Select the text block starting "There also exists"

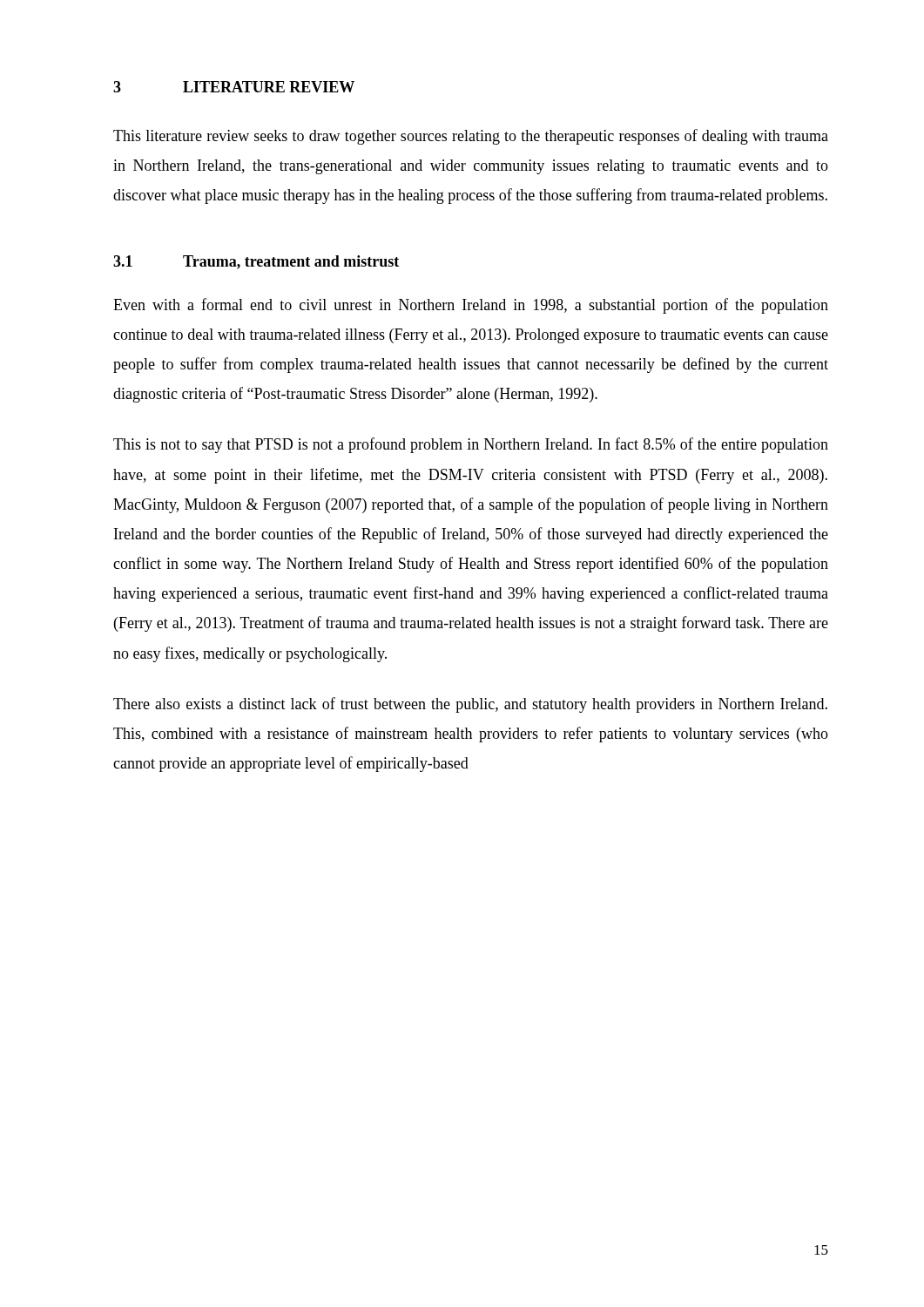coord(471,734)
